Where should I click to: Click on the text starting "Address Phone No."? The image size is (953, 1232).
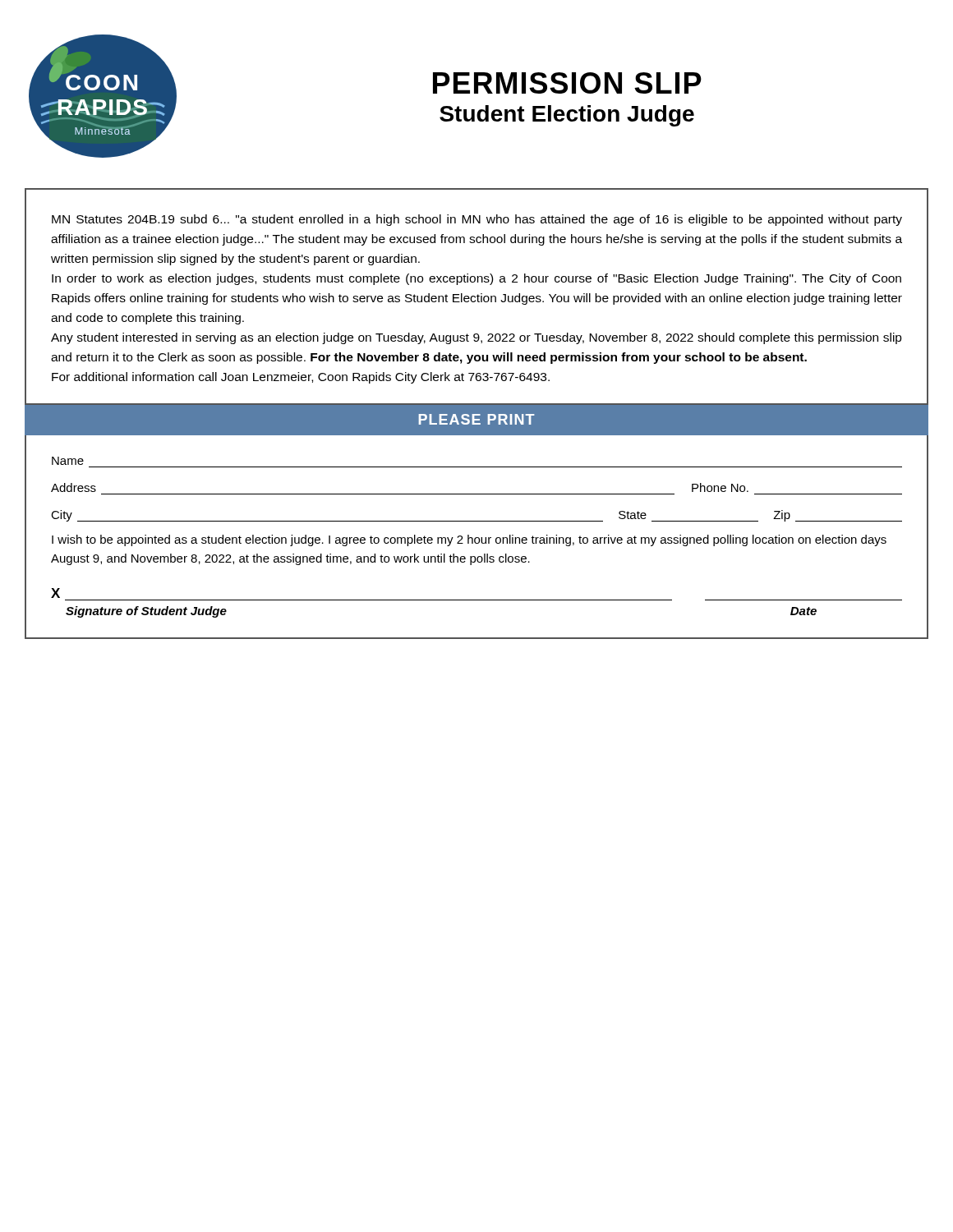[476, 487]
